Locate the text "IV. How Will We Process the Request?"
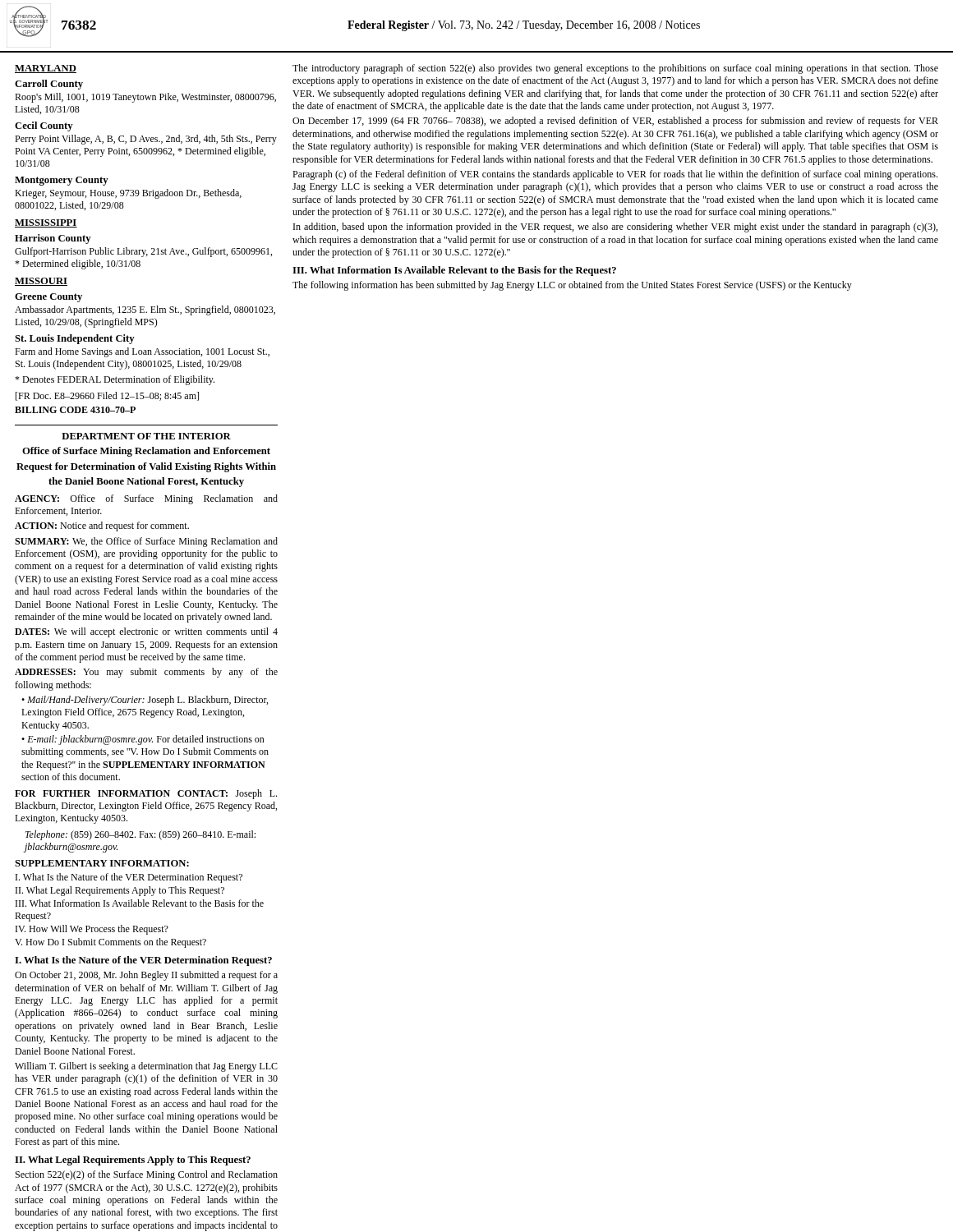The height and width of the screenshot is (1232, 953). coord(92,929)
